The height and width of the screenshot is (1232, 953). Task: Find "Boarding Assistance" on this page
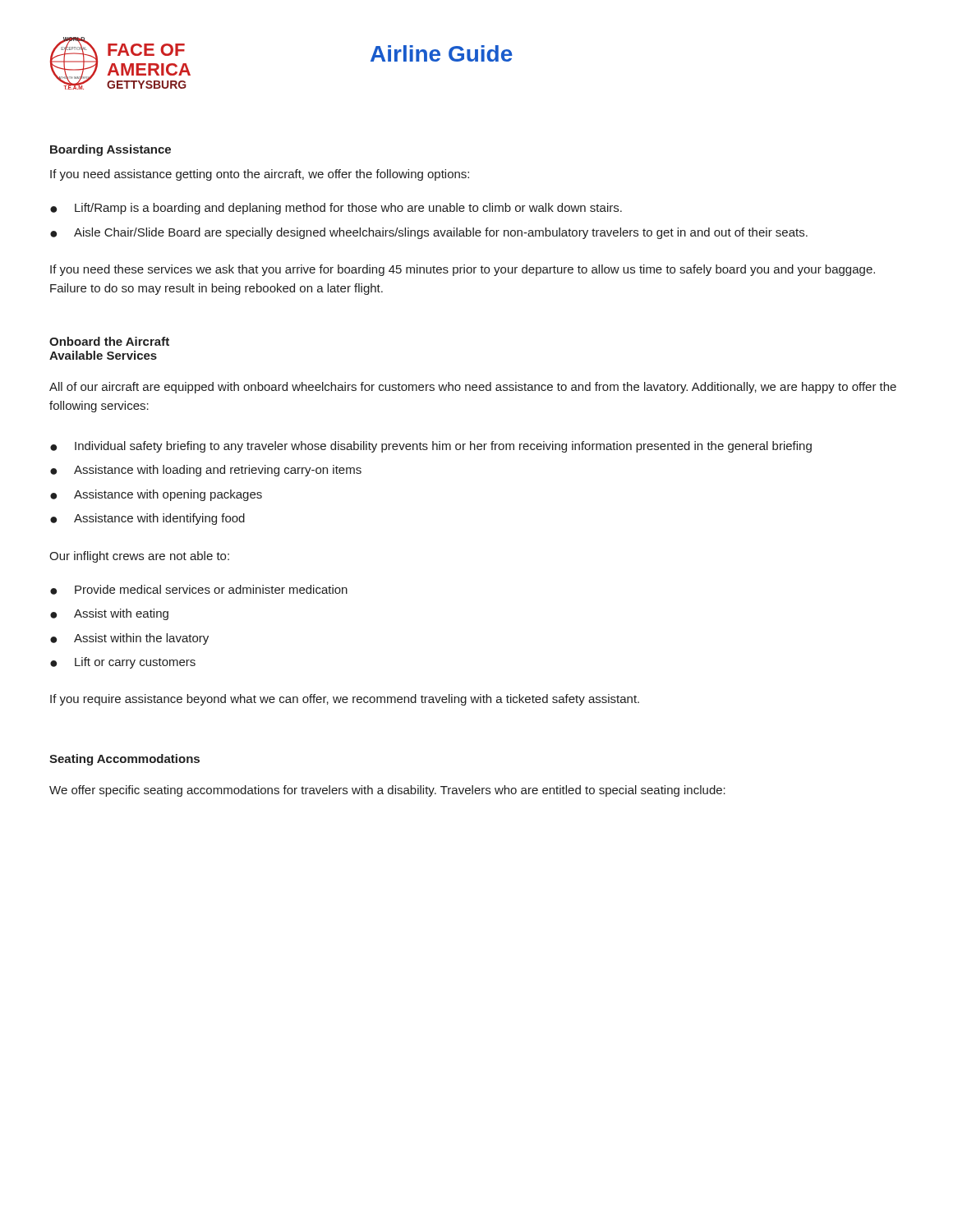coord(110,149)
